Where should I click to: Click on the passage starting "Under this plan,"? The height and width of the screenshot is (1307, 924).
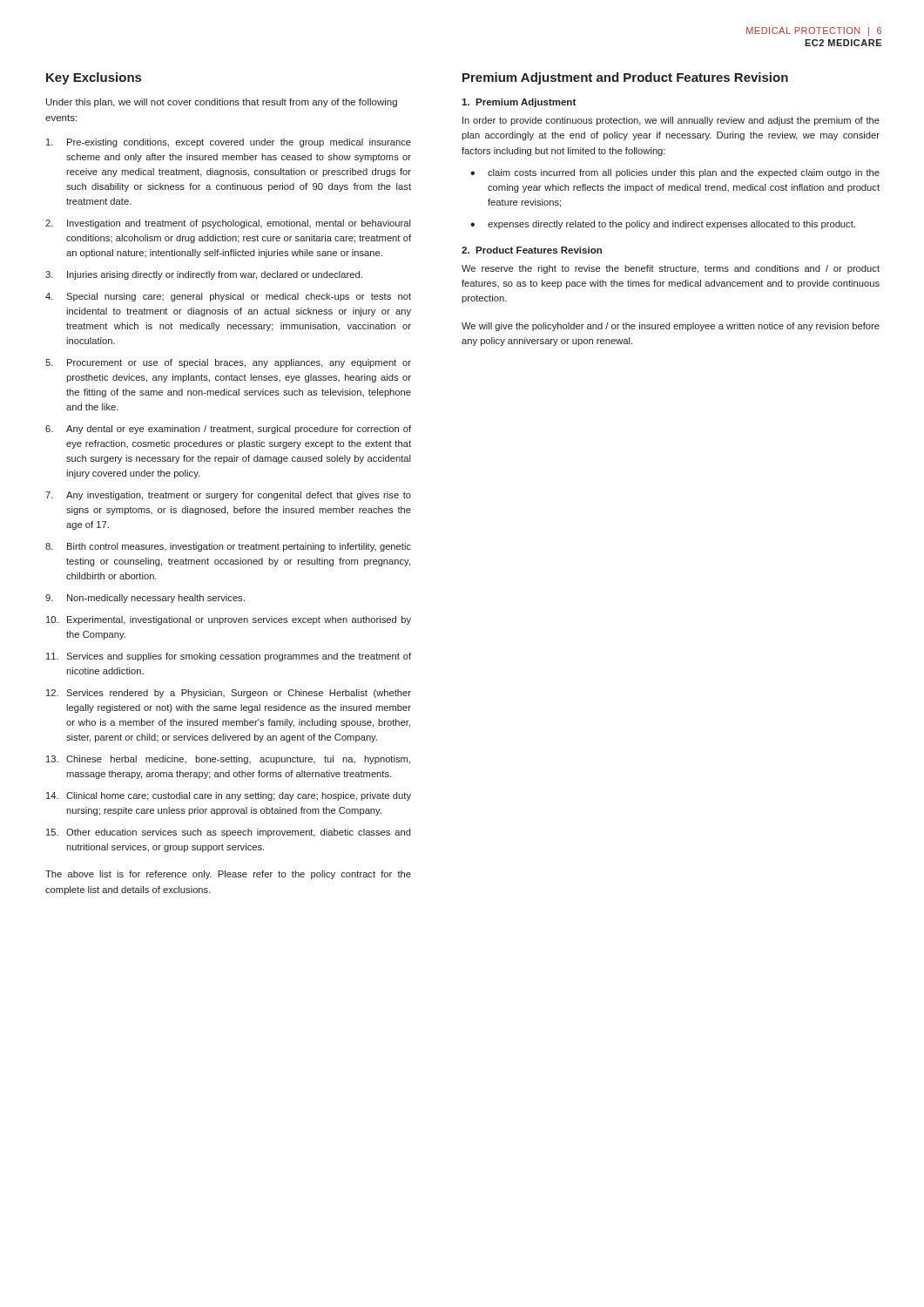(x=221, y=110)
